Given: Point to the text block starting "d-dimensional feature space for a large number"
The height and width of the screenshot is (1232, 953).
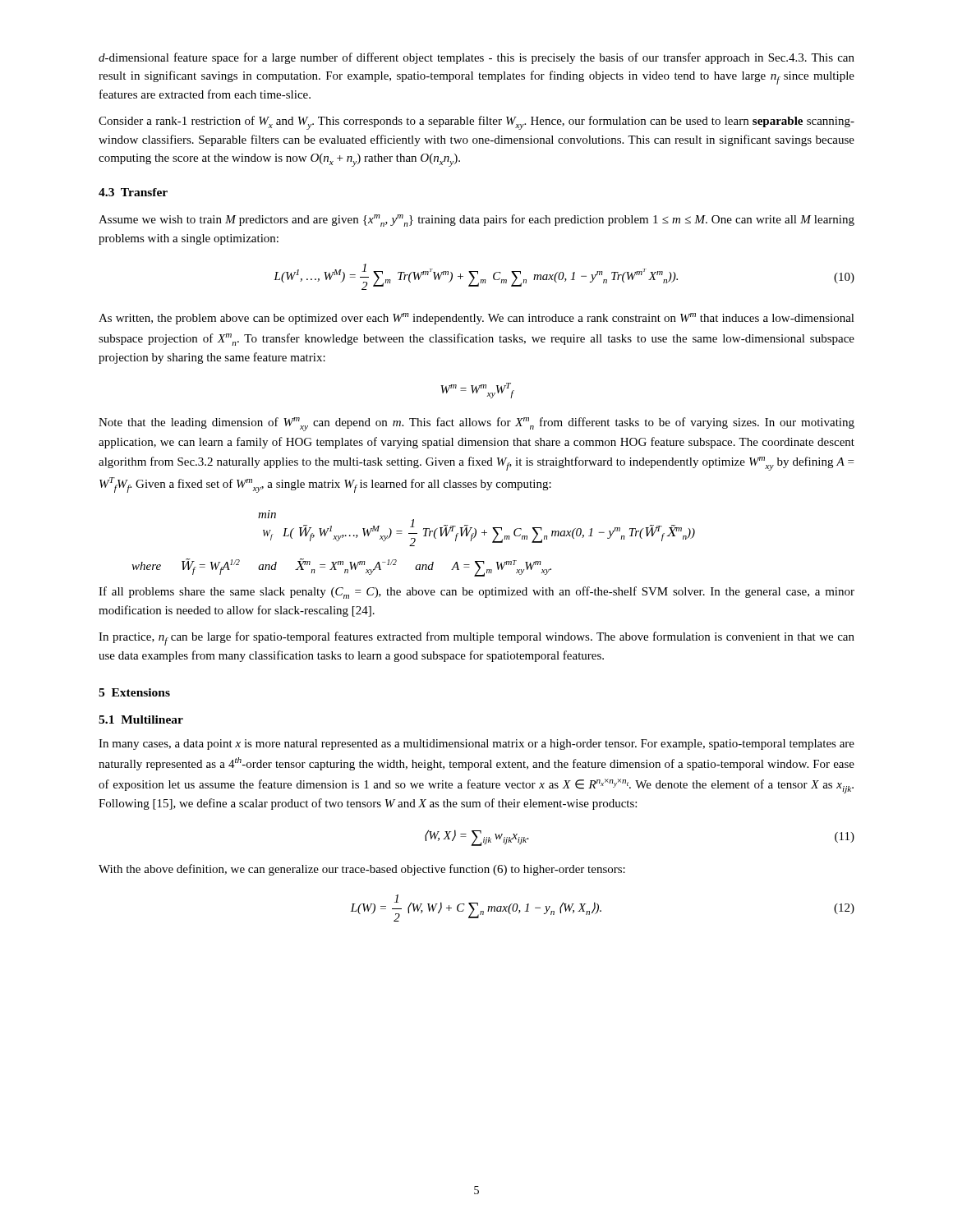Looking at the screenshot, I should (476, 77).
